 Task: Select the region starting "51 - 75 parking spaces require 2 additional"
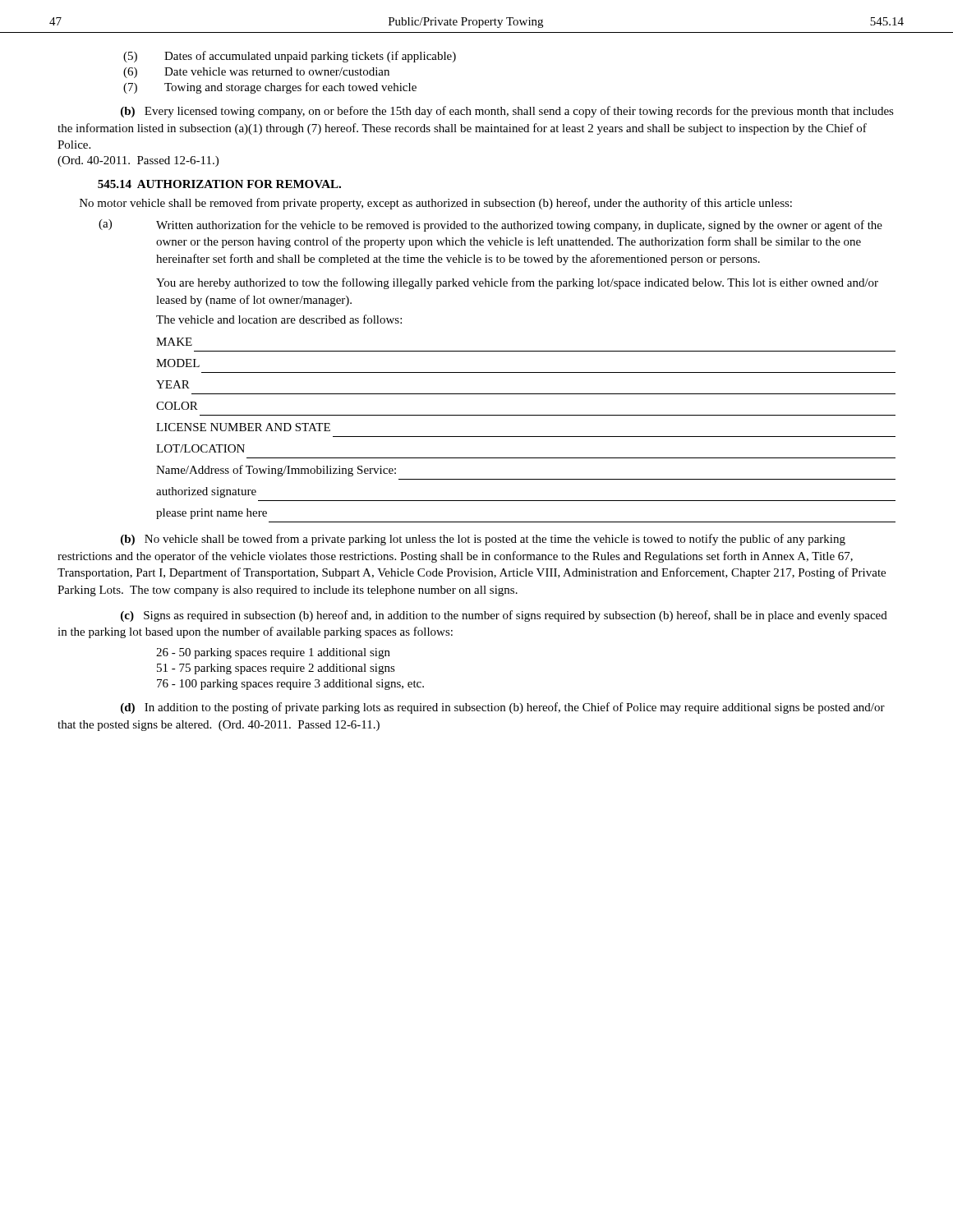[276, 668]
